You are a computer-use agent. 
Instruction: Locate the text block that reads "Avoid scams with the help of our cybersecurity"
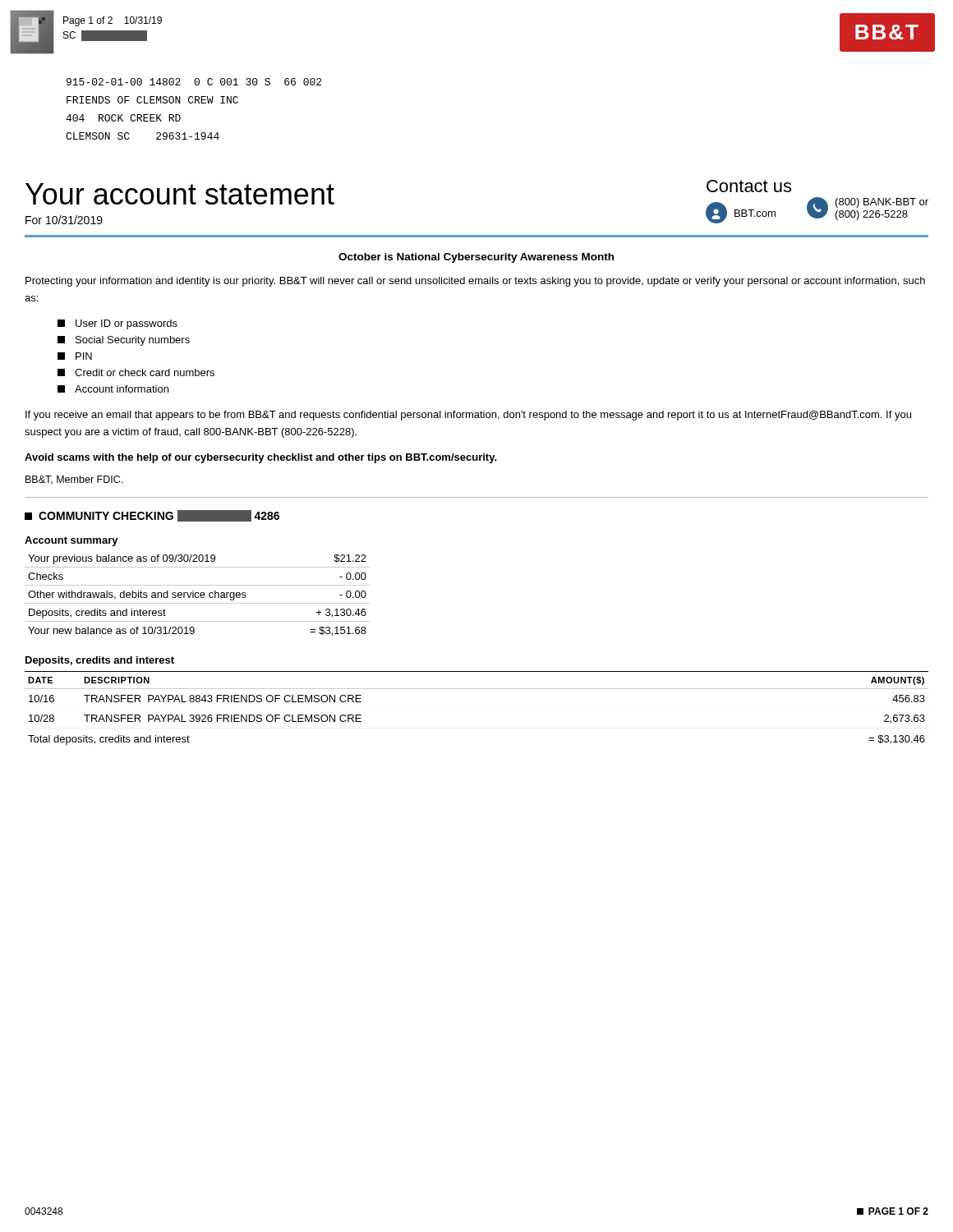coord(261,457)
